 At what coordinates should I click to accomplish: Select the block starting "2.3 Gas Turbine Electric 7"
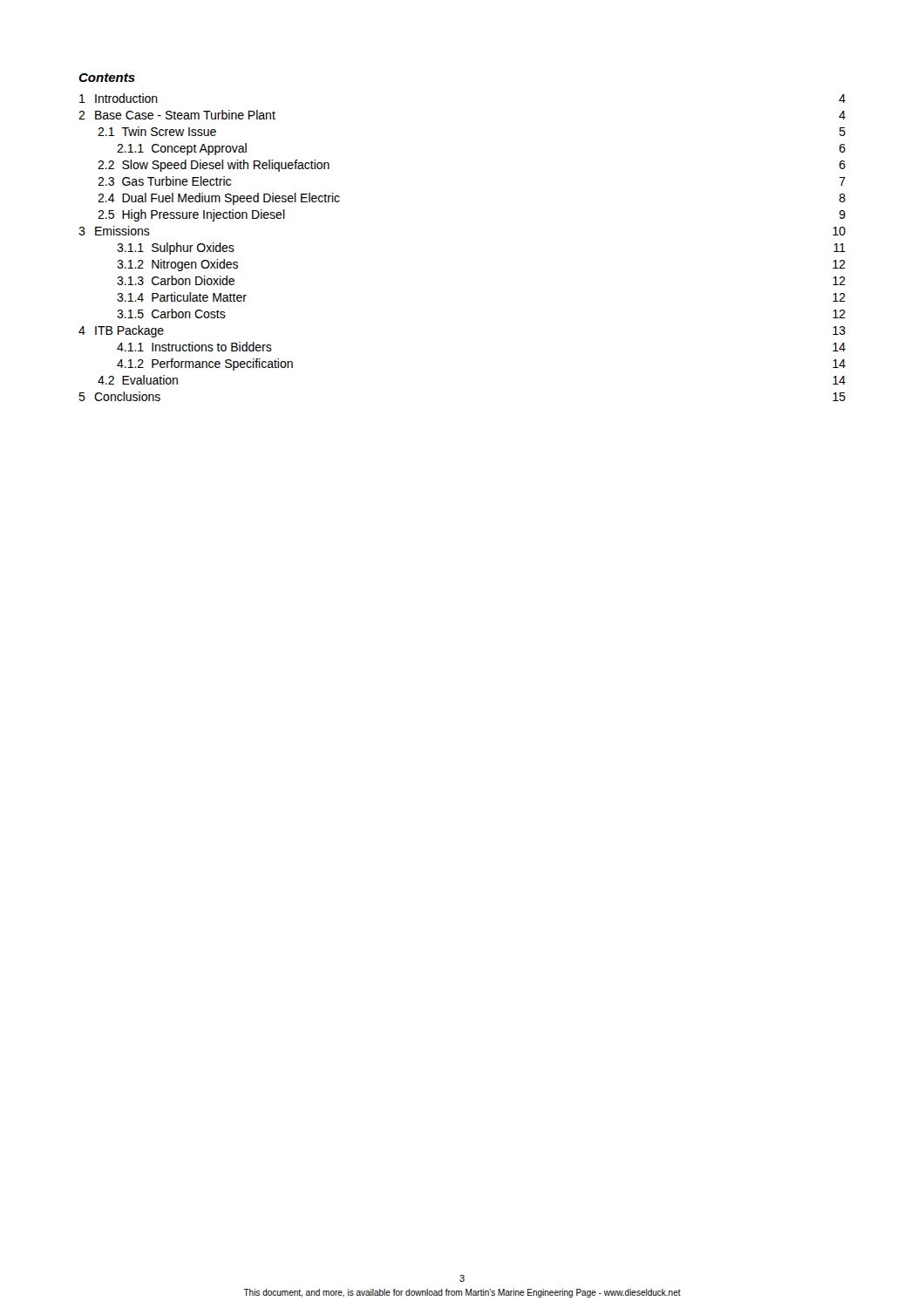point(163,181)
